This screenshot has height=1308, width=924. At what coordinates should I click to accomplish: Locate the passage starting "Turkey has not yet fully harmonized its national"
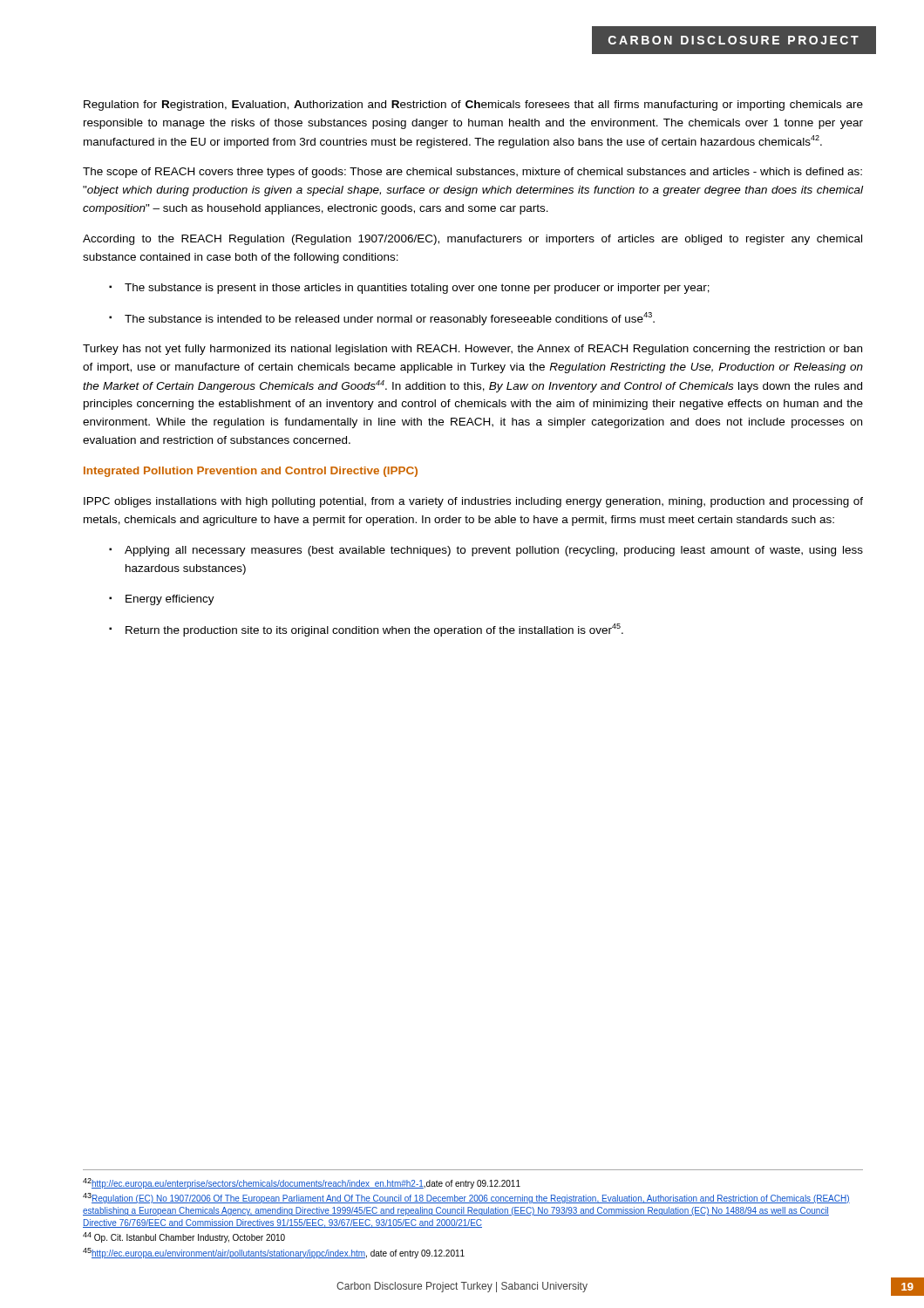pyautogui.click(x=473, y=395)
